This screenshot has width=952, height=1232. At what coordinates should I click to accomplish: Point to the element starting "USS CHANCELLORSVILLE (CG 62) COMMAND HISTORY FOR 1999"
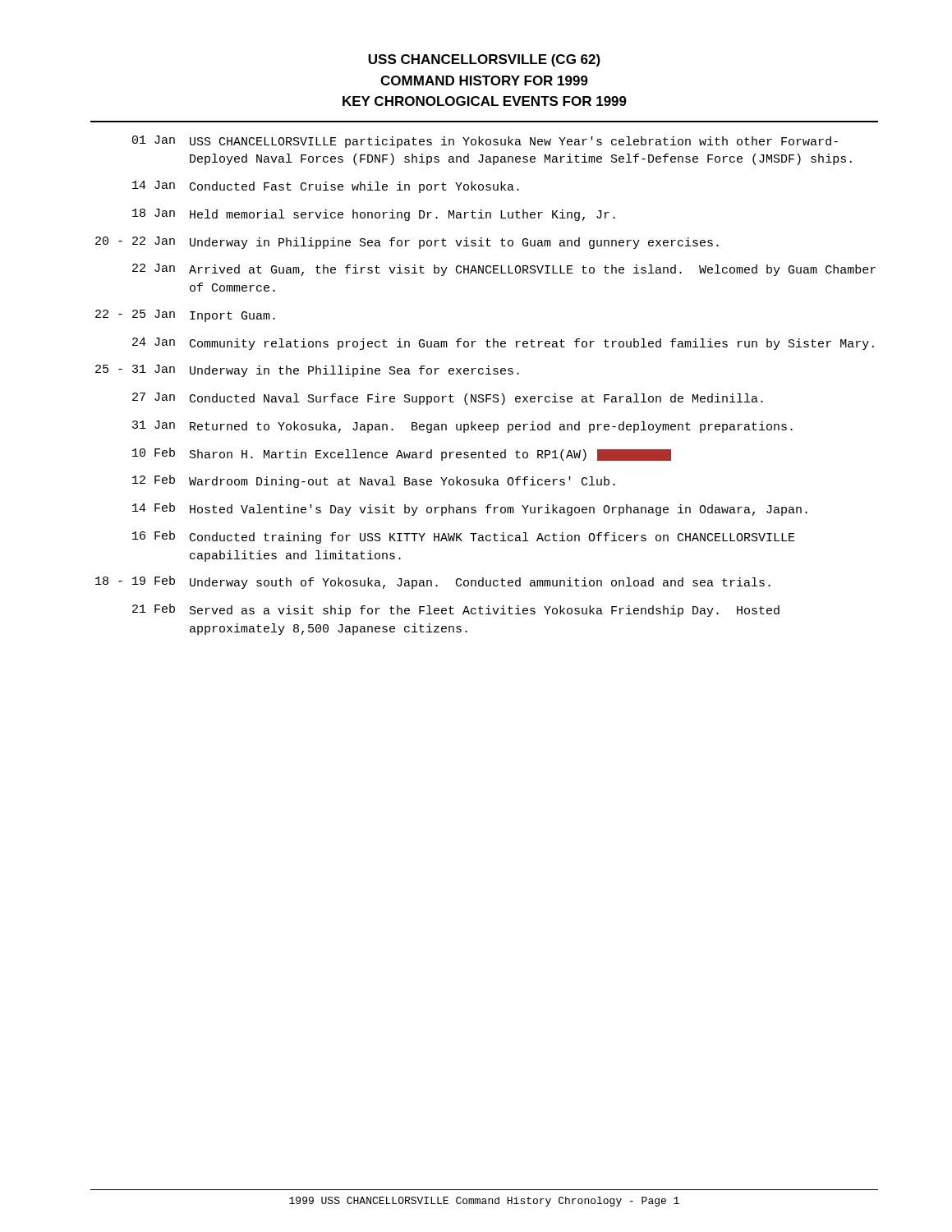tap(484, 81)
